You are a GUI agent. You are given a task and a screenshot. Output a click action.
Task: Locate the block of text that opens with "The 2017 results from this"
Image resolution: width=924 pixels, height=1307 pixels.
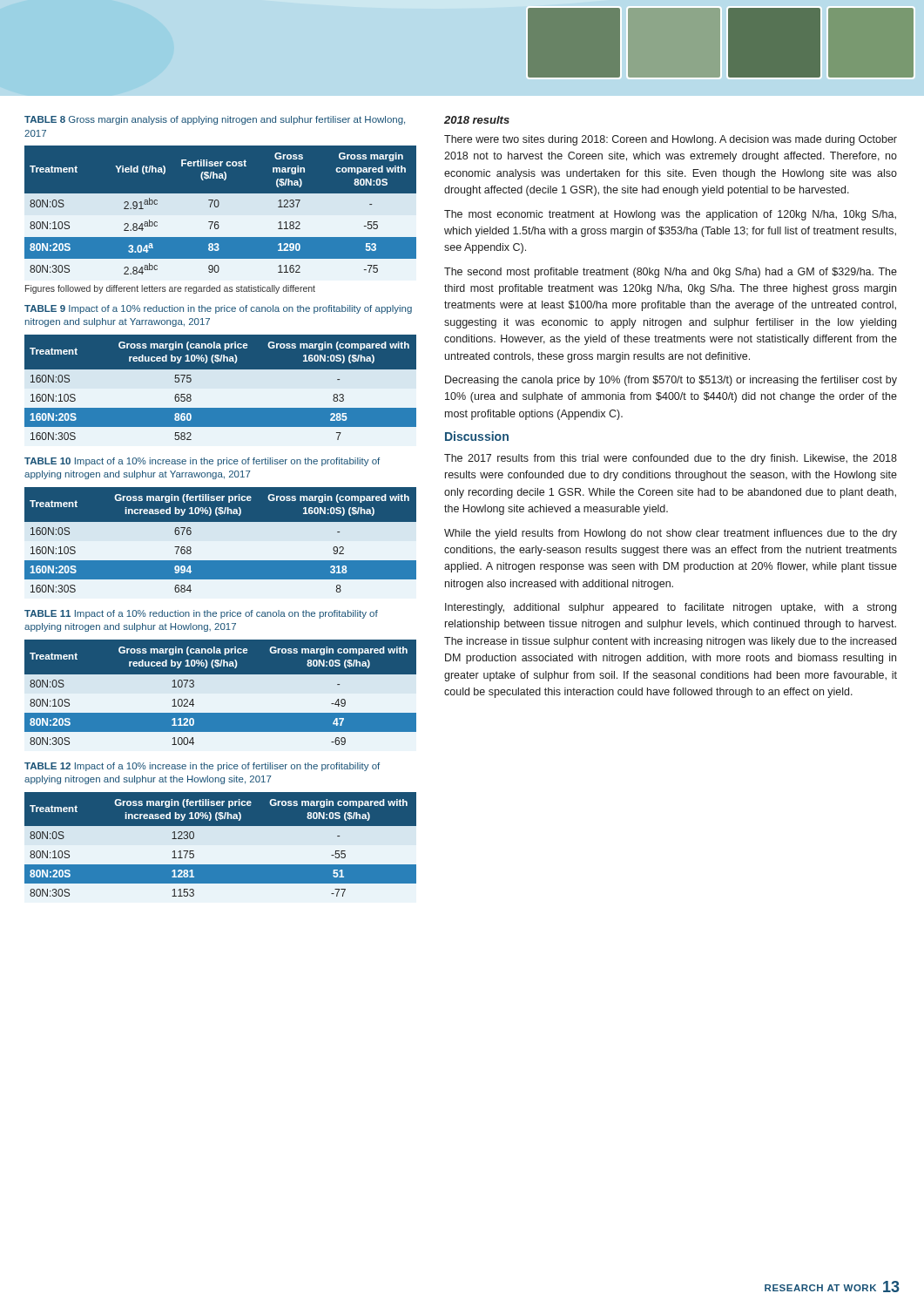click(671, 484)
